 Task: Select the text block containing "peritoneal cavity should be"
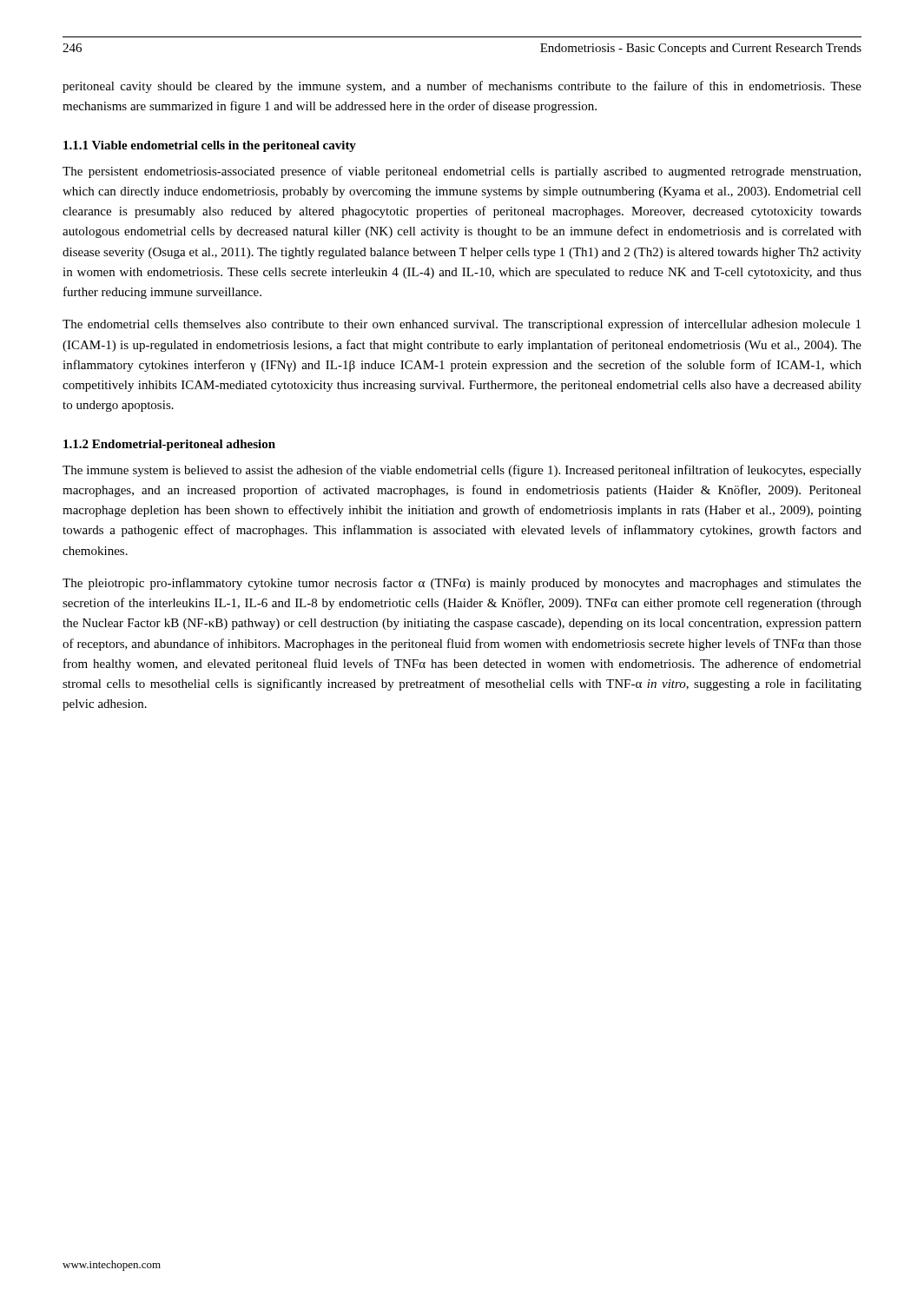pyautogui.click(x=462, y=96)
